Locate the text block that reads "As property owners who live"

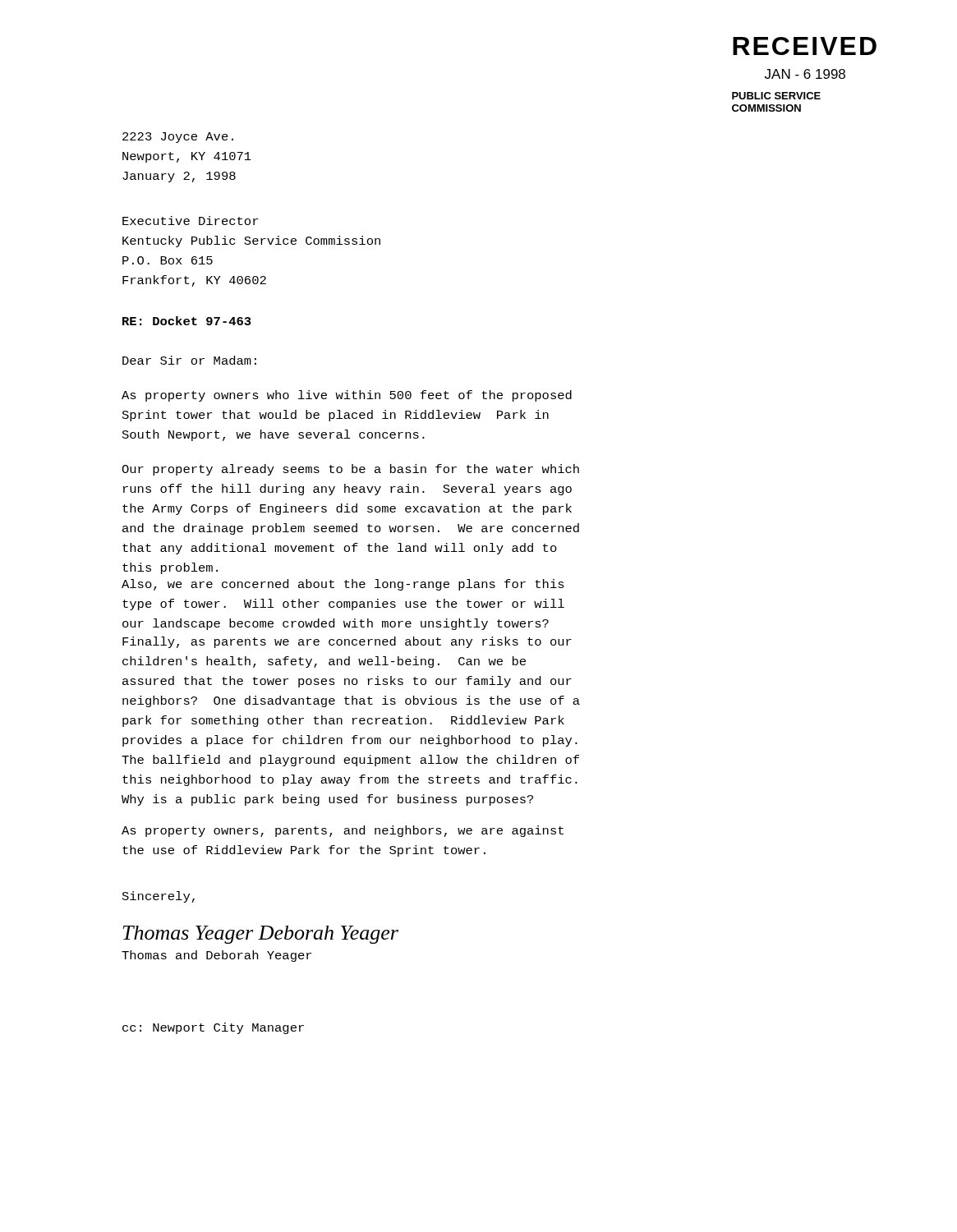(467, 416)
